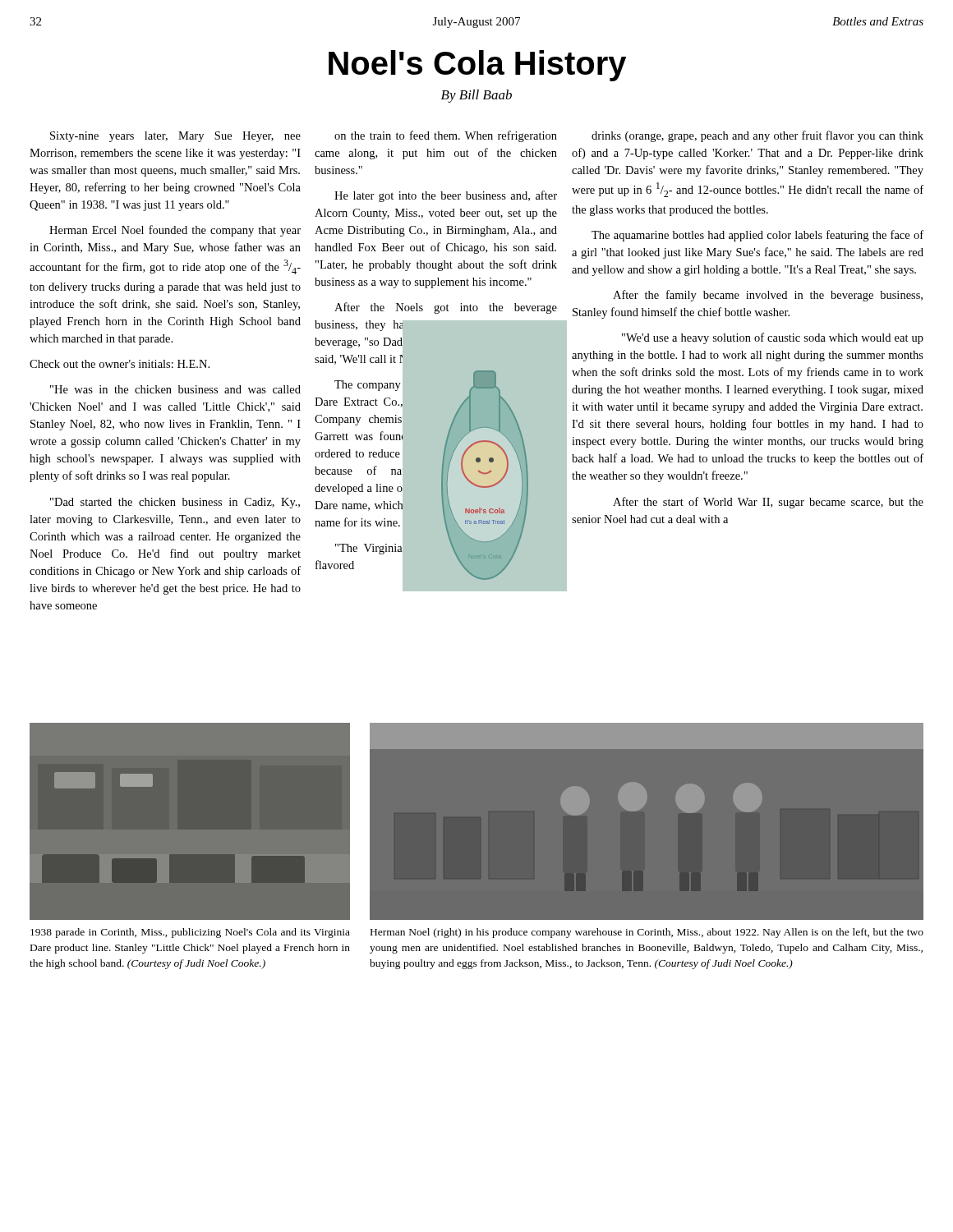Locate the caption that opens with "Herman Noel (right) in his produce"
The width and height of the screenshot is (953, 1232).
[x=647, y=947]
